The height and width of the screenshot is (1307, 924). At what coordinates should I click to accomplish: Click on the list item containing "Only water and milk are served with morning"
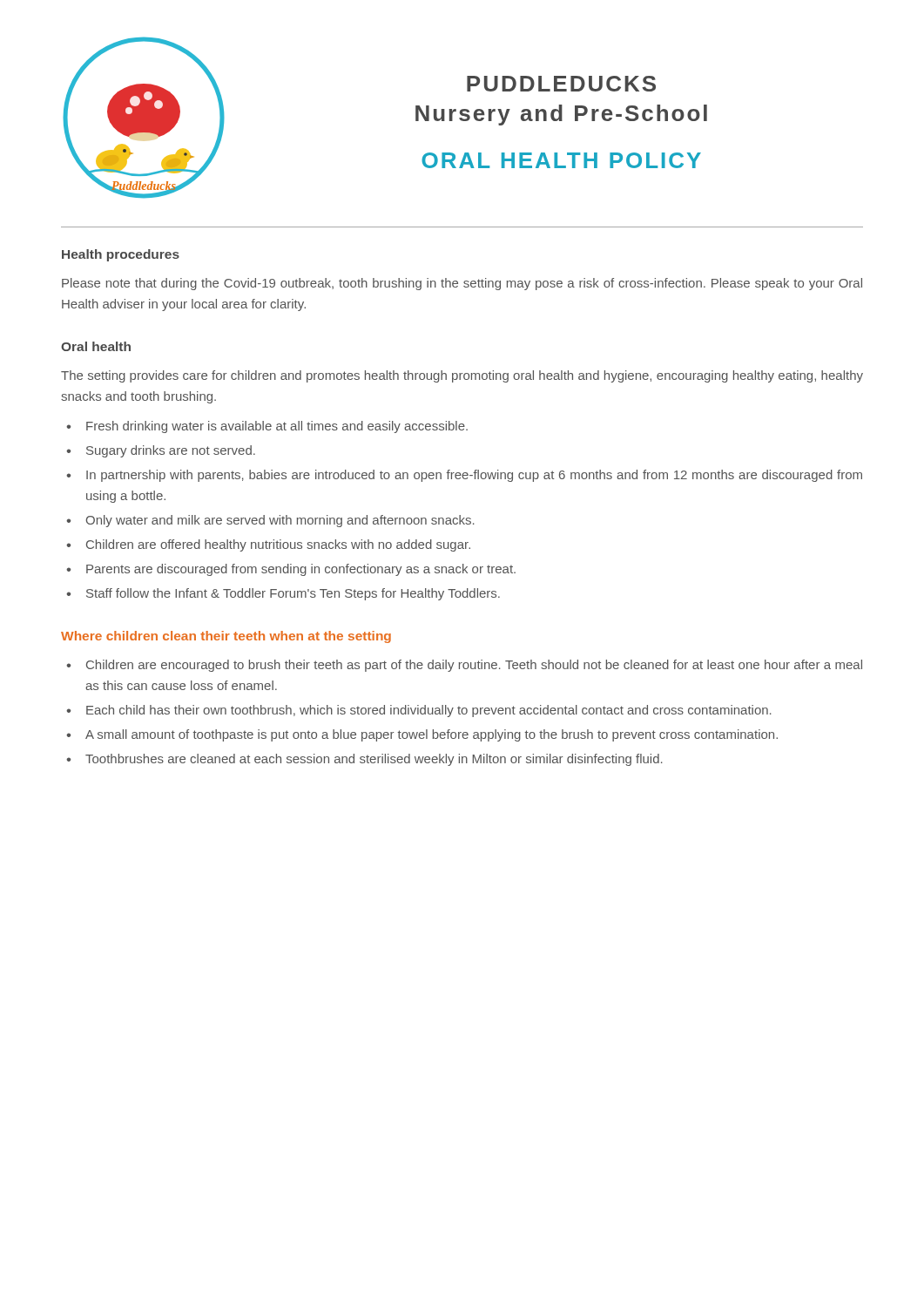pos(280,520)
